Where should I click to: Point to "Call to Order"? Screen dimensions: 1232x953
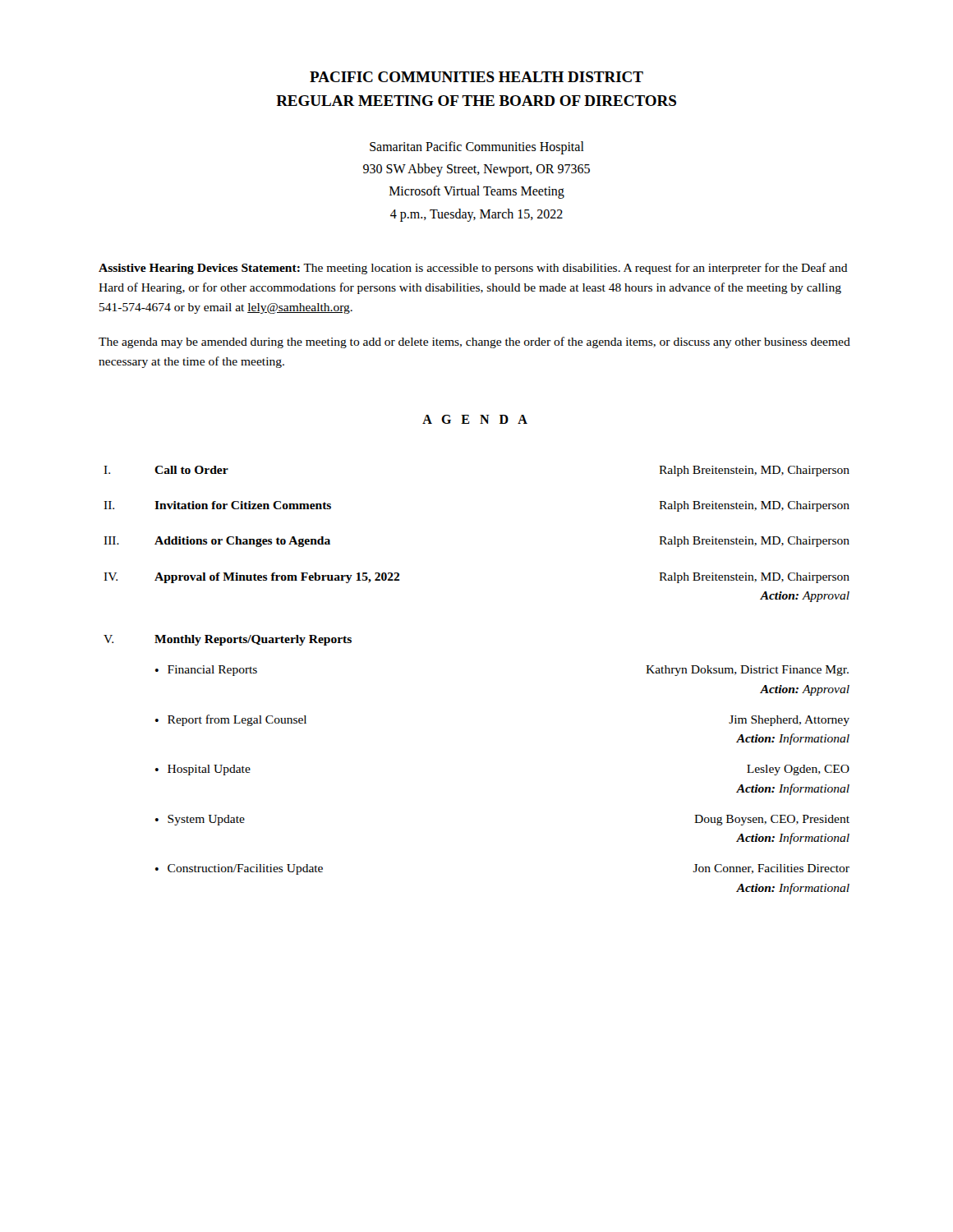(x=191, y=469)
